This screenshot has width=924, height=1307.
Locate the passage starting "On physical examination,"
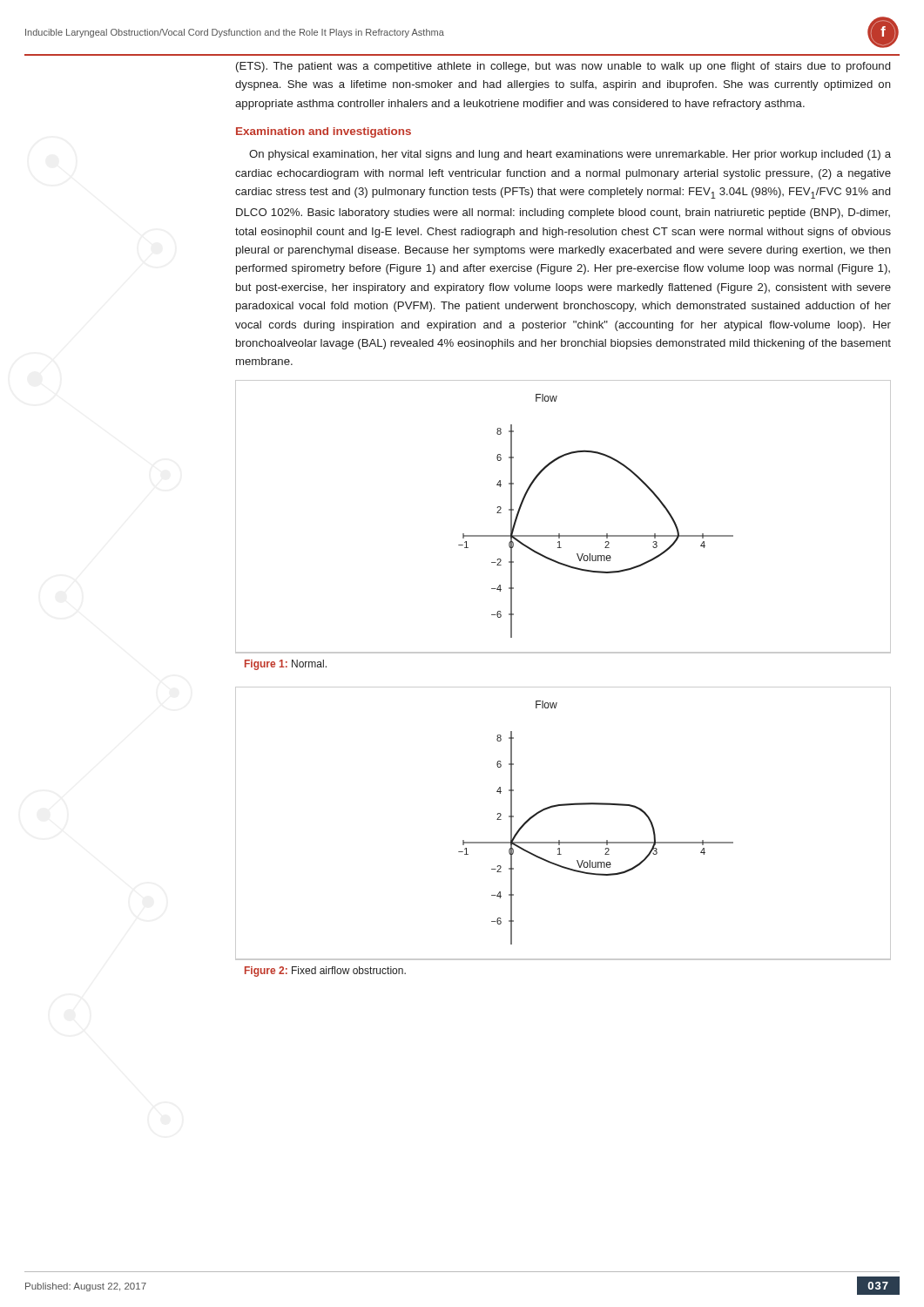(x=563, y=258)
